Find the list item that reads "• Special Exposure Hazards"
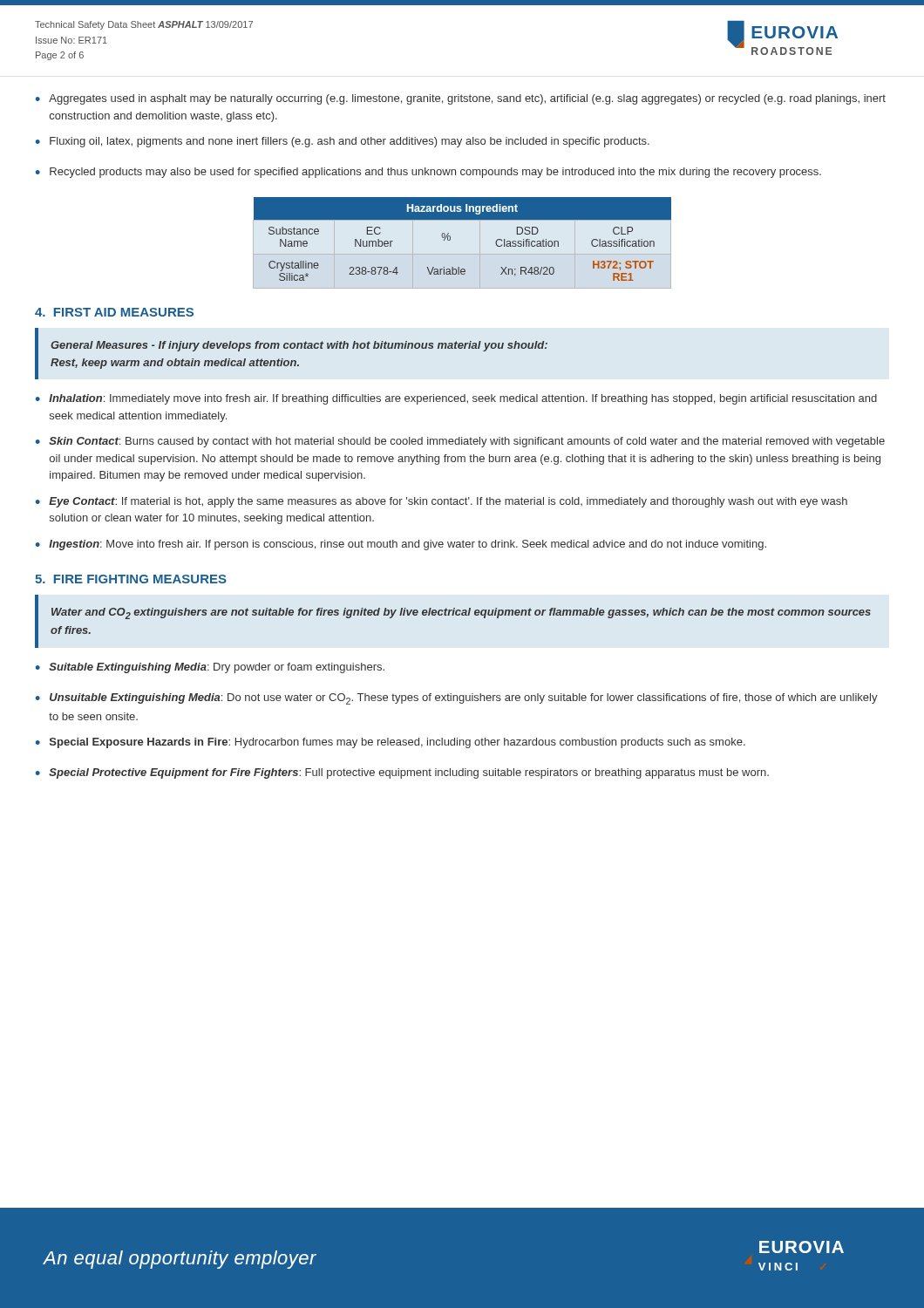Viewport: 924px width, 1308px height. point(462,744)
